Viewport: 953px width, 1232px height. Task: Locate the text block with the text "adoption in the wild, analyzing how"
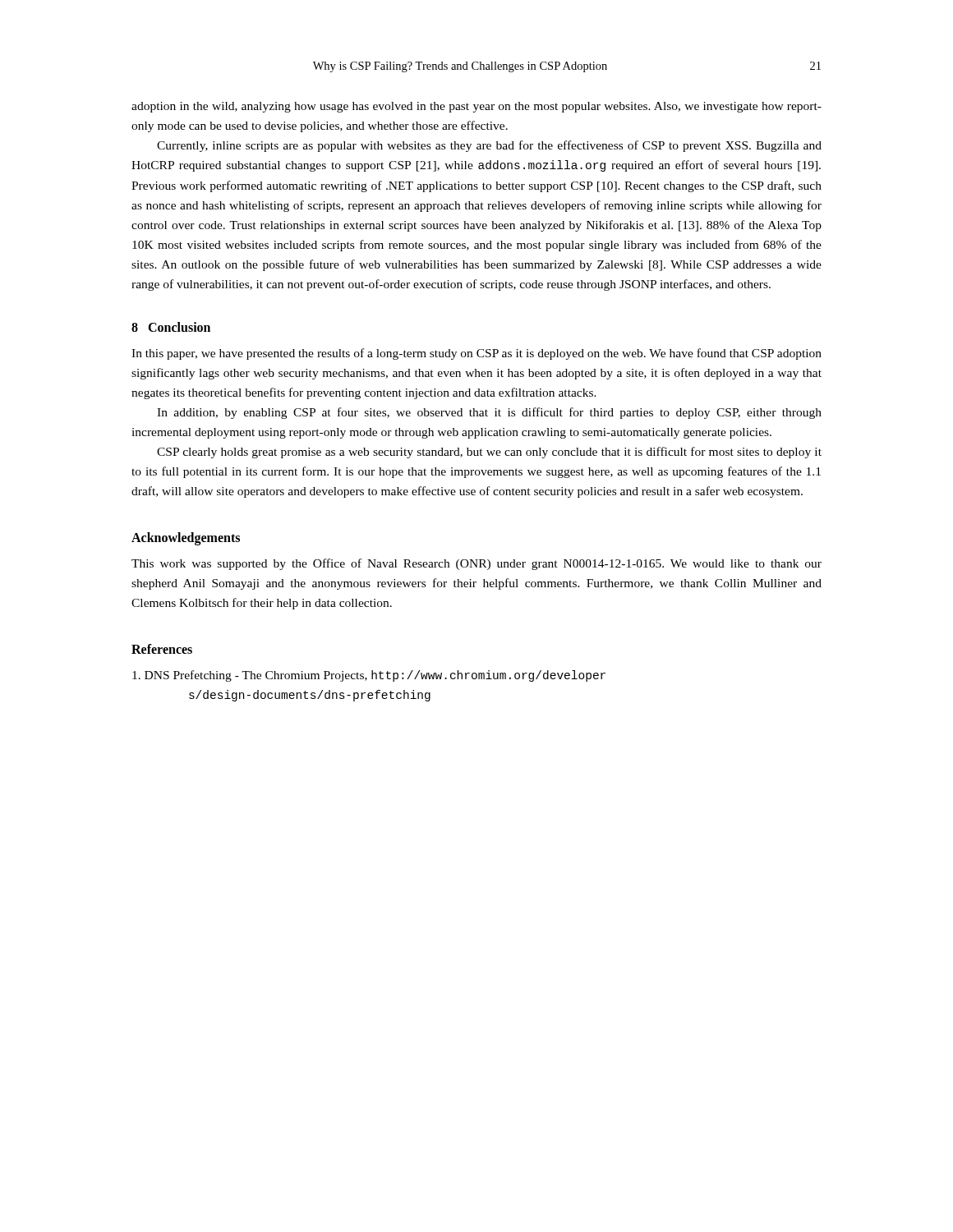pyautogui.click(x=476, y=195)
